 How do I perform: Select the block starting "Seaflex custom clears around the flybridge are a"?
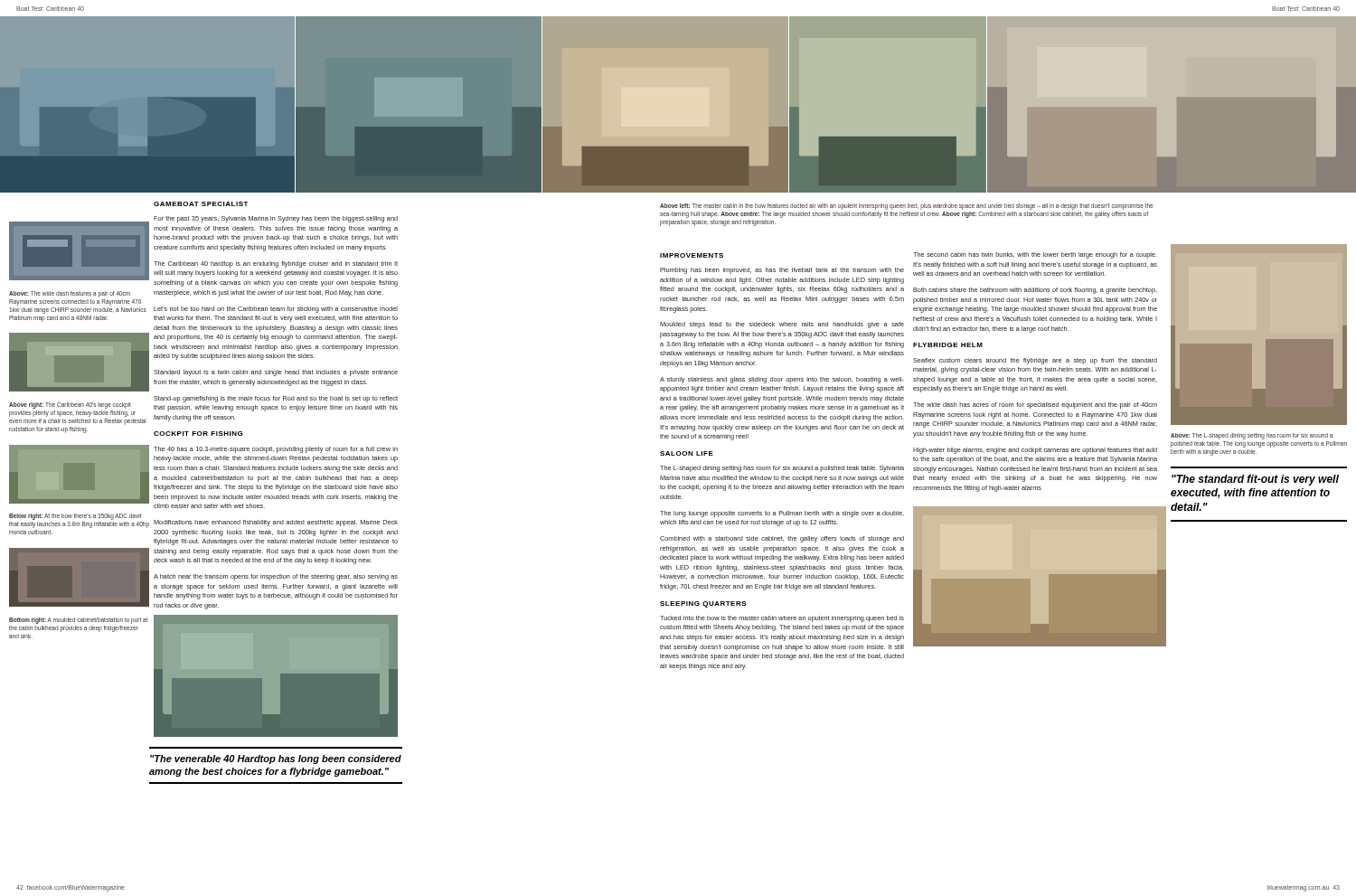tap(1035, 425)
